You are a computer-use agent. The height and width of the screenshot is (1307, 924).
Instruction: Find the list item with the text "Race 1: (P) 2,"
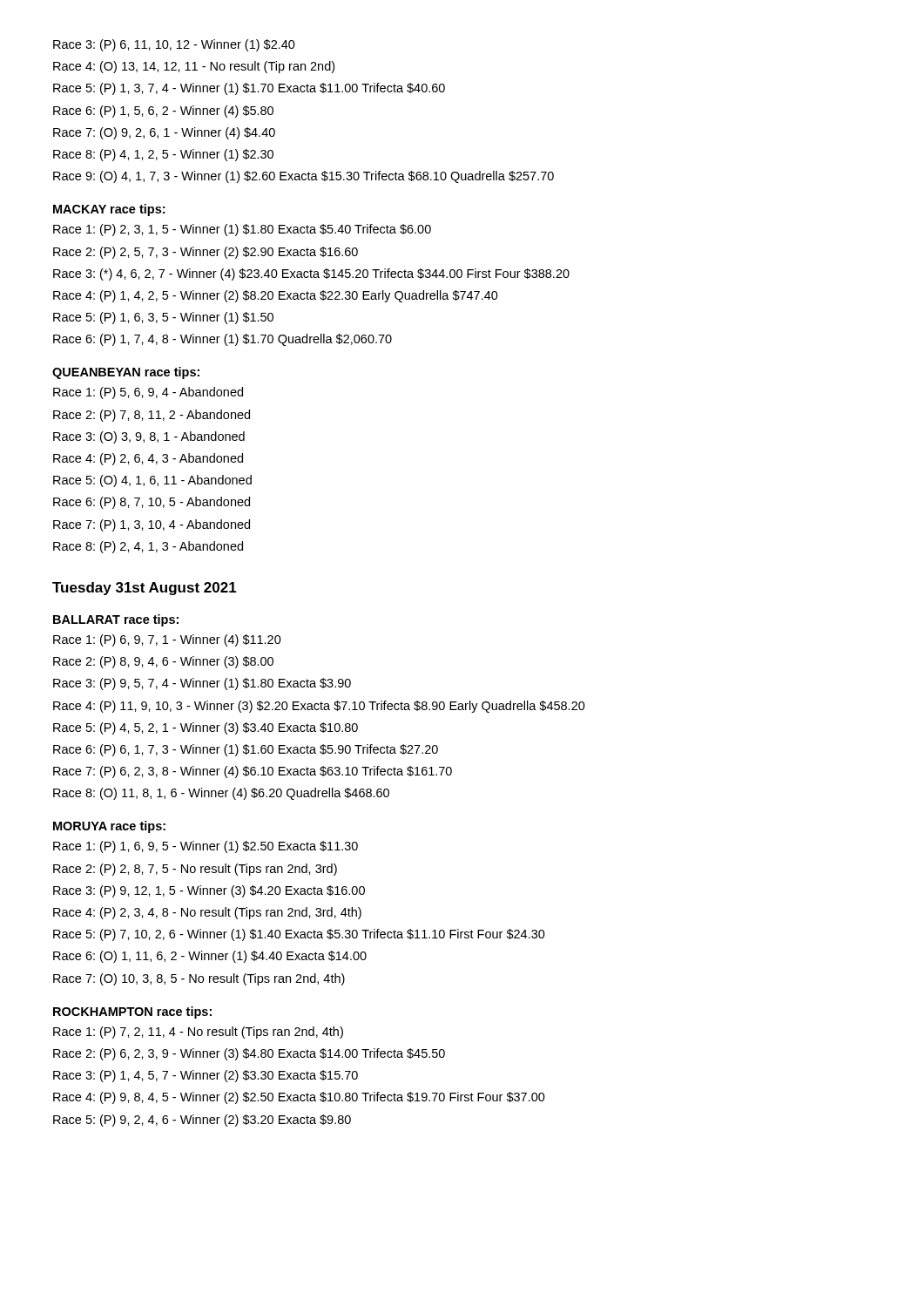[242, 229]
